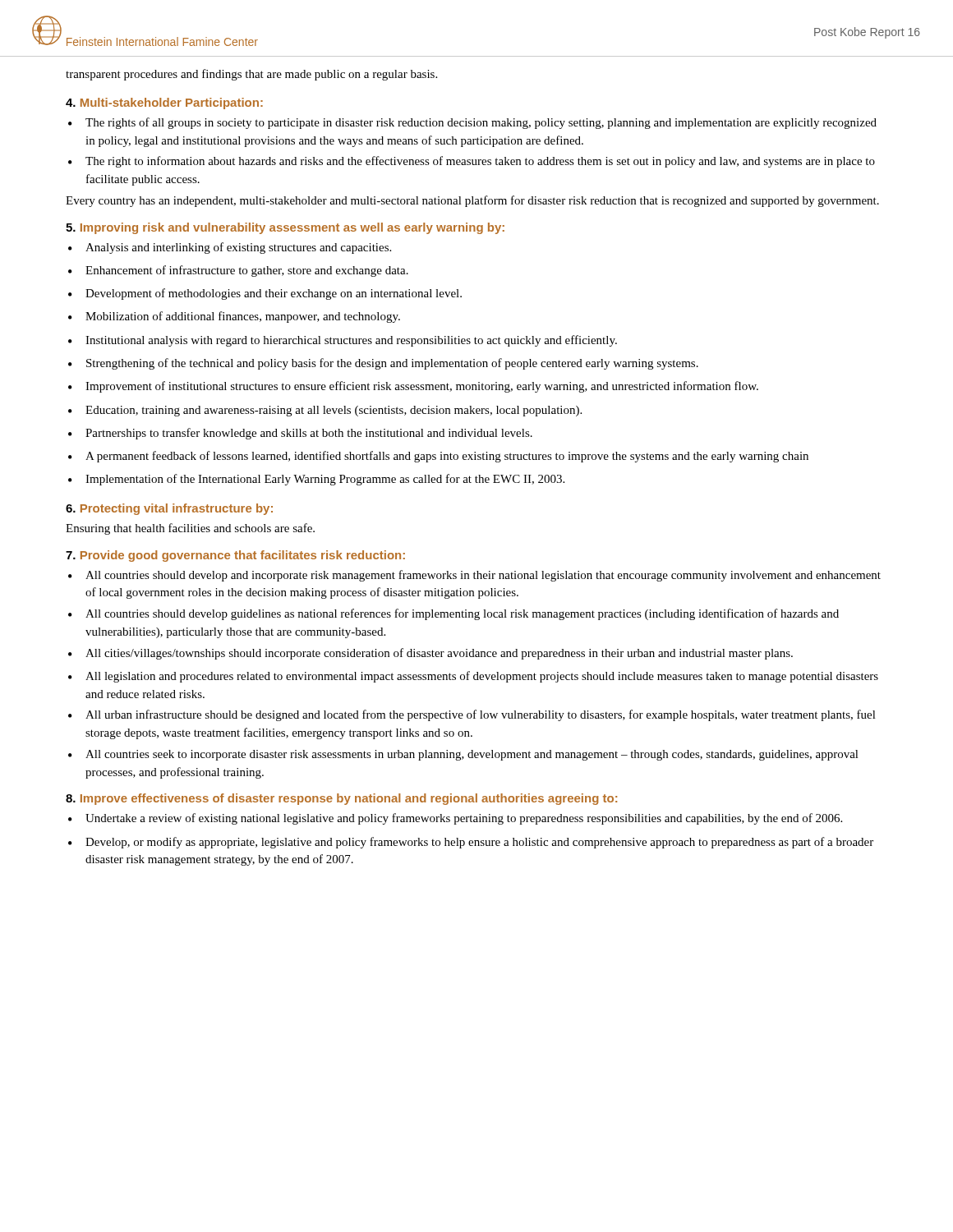Navigate to the block starting "Ensuring that health facilities and schools are"

point(191,528)
